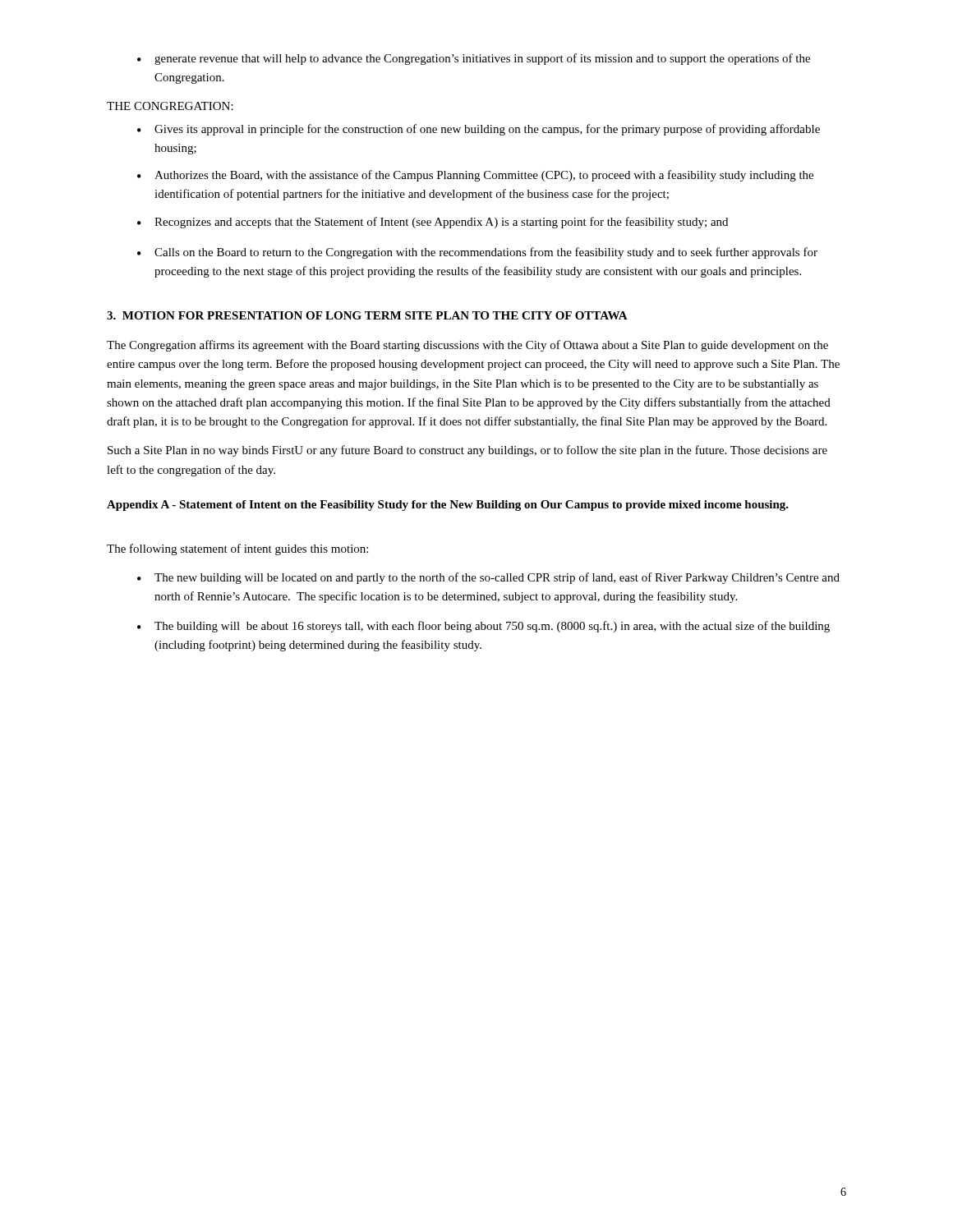Locate the text block starting "Such a Site Plan in"
This screenshot has height=1232, width=953.
click(476, 460)
